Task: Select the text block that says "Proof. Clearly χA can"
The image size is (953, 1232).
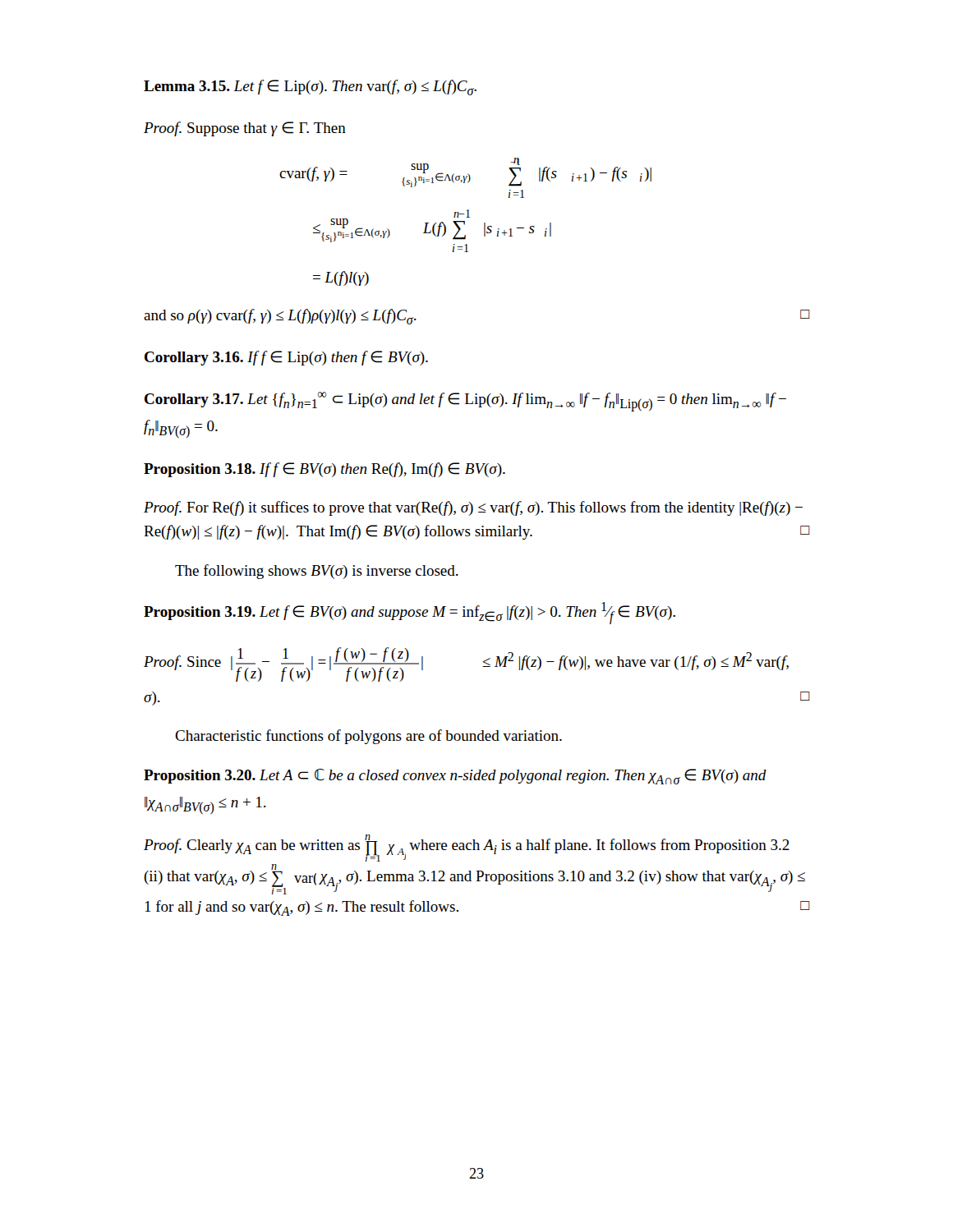Action: pyautogui.click(x=476, y=875)
